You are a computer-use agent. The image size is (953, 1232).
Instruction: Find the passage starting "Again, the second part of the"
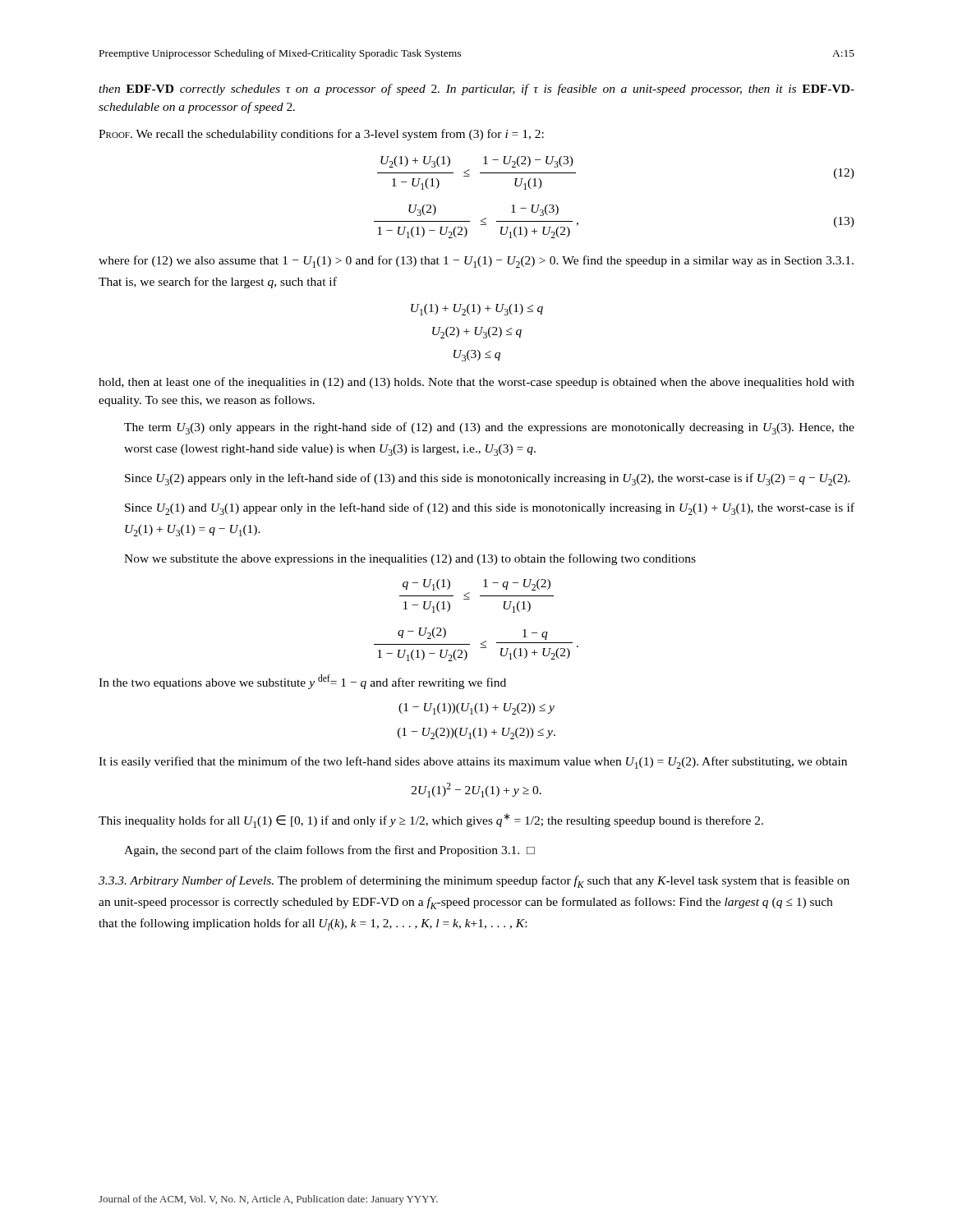(x=489, y=851)
